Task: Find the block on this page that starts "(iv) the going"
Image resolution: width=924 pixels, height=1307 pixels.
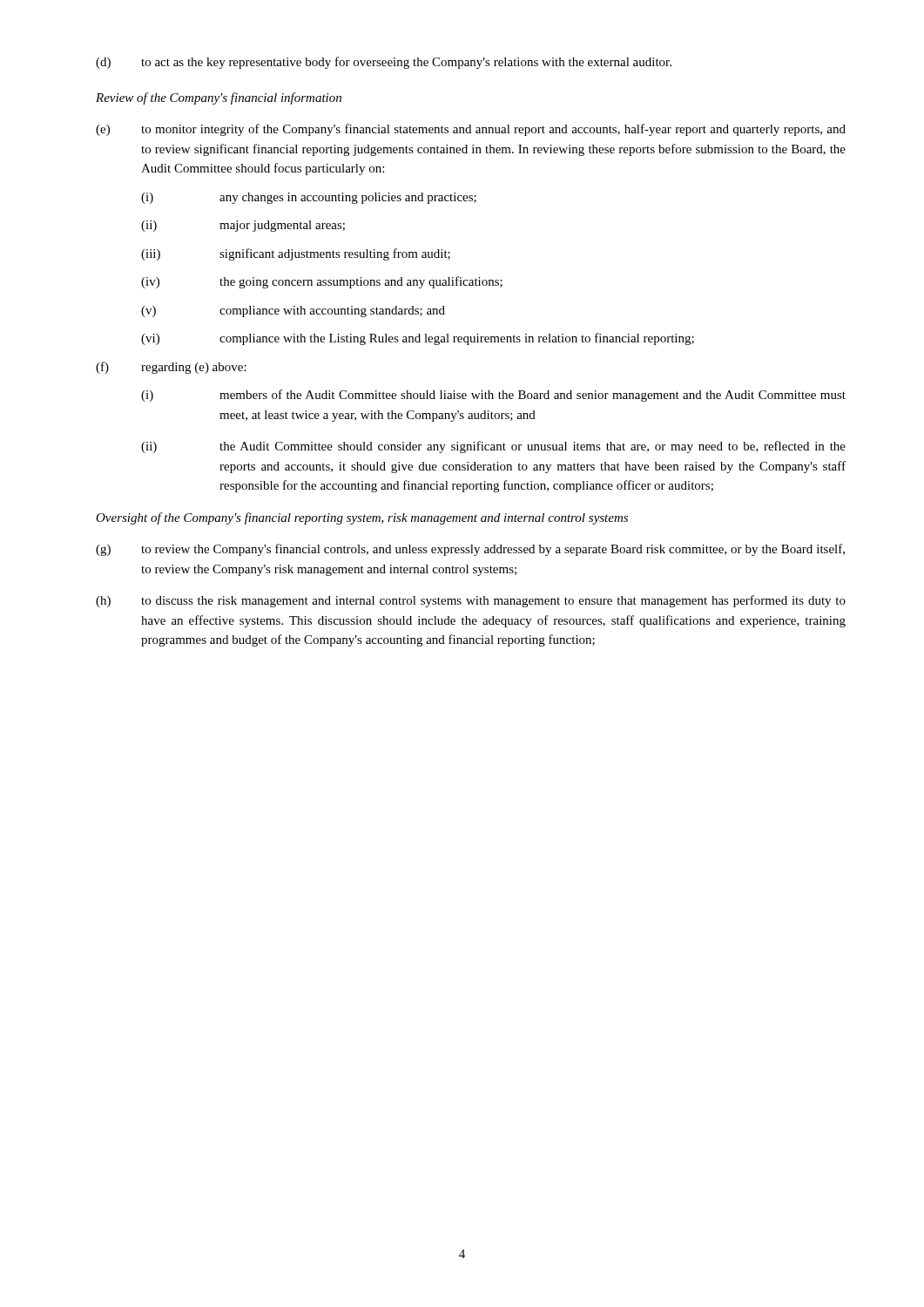Action: click(x=493, y=282)
